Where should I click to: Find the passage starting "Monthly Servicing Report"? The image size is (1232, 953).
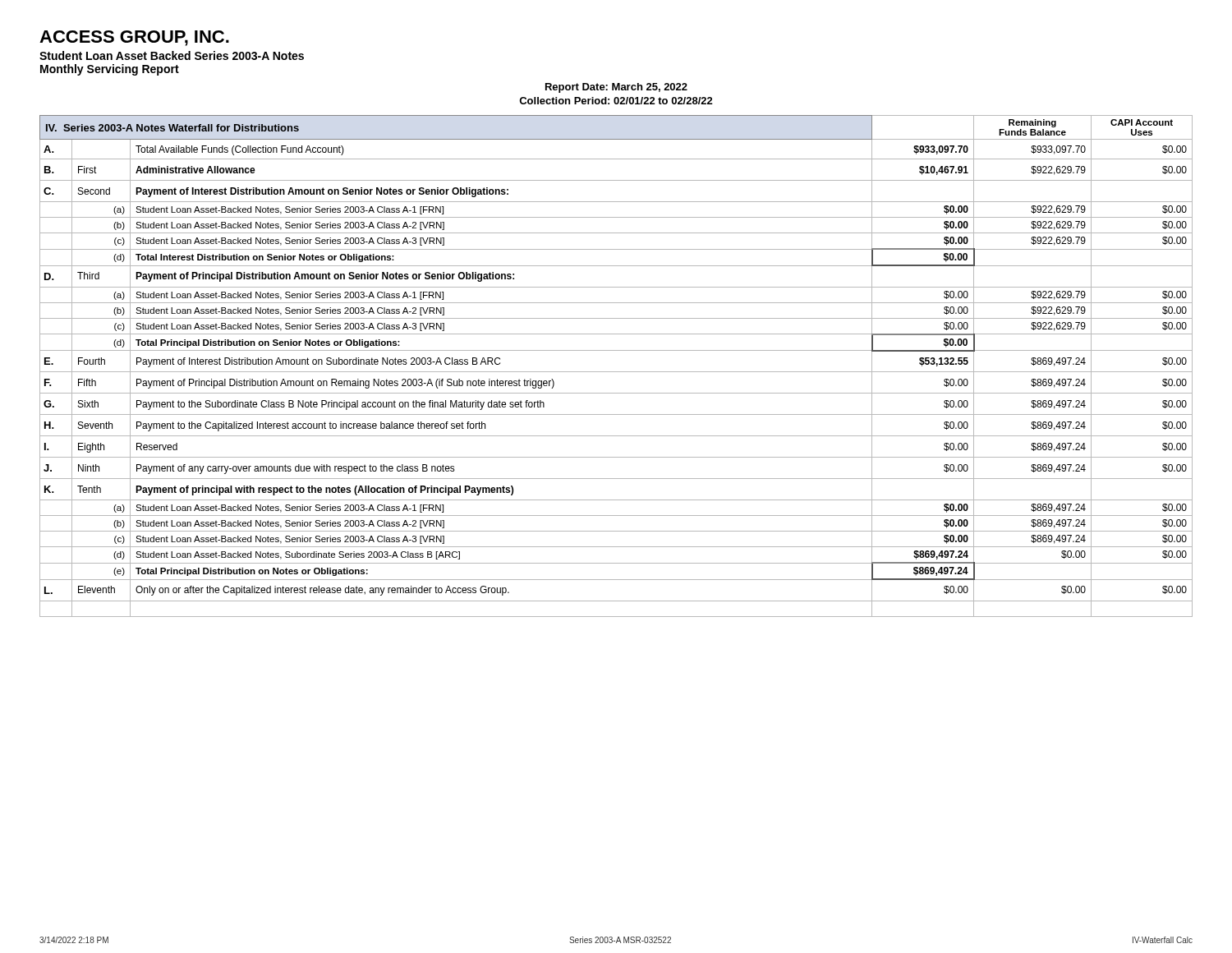109,69
